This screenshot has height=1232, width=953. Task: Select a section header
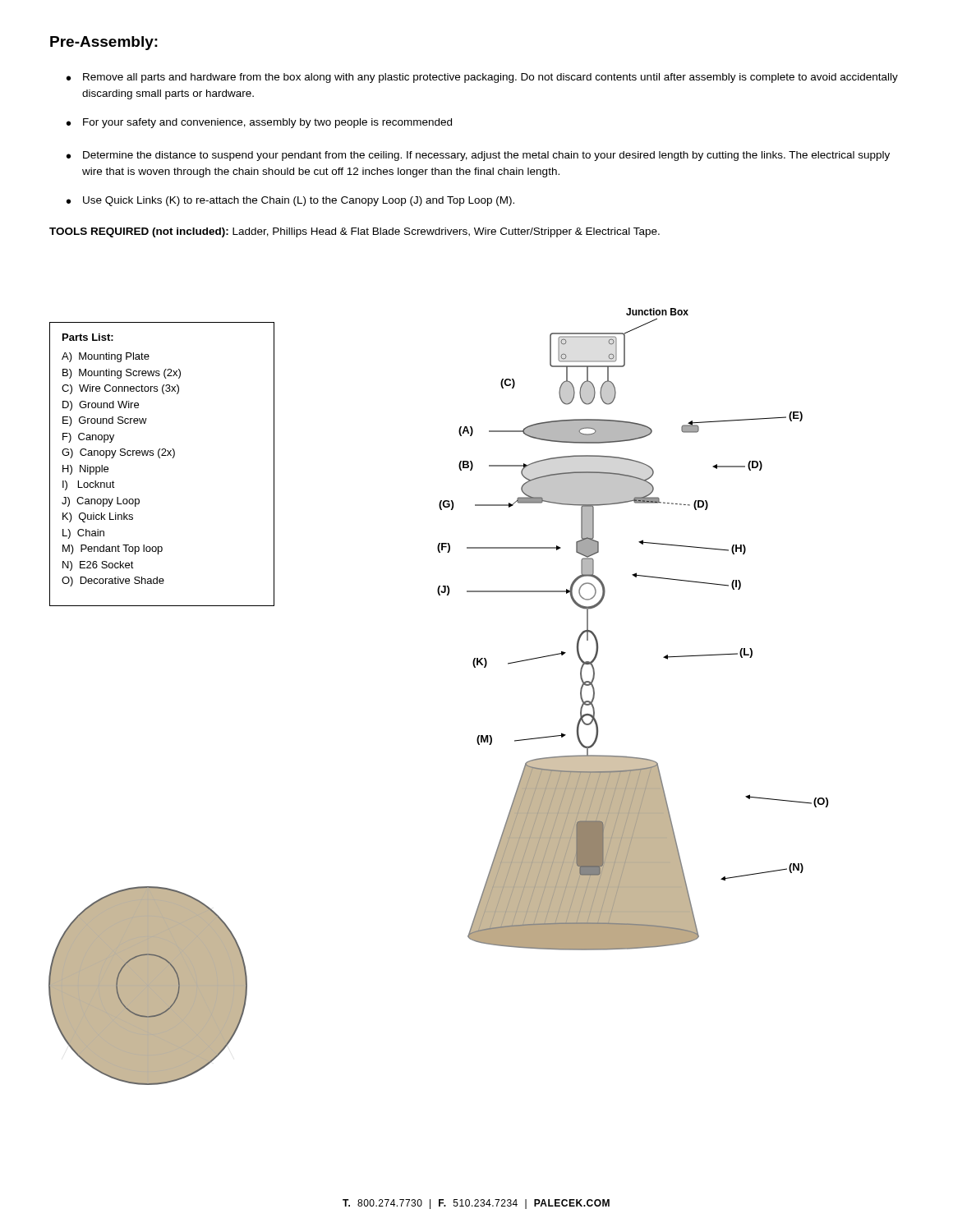pyautogui.click(x=104, y=42)
